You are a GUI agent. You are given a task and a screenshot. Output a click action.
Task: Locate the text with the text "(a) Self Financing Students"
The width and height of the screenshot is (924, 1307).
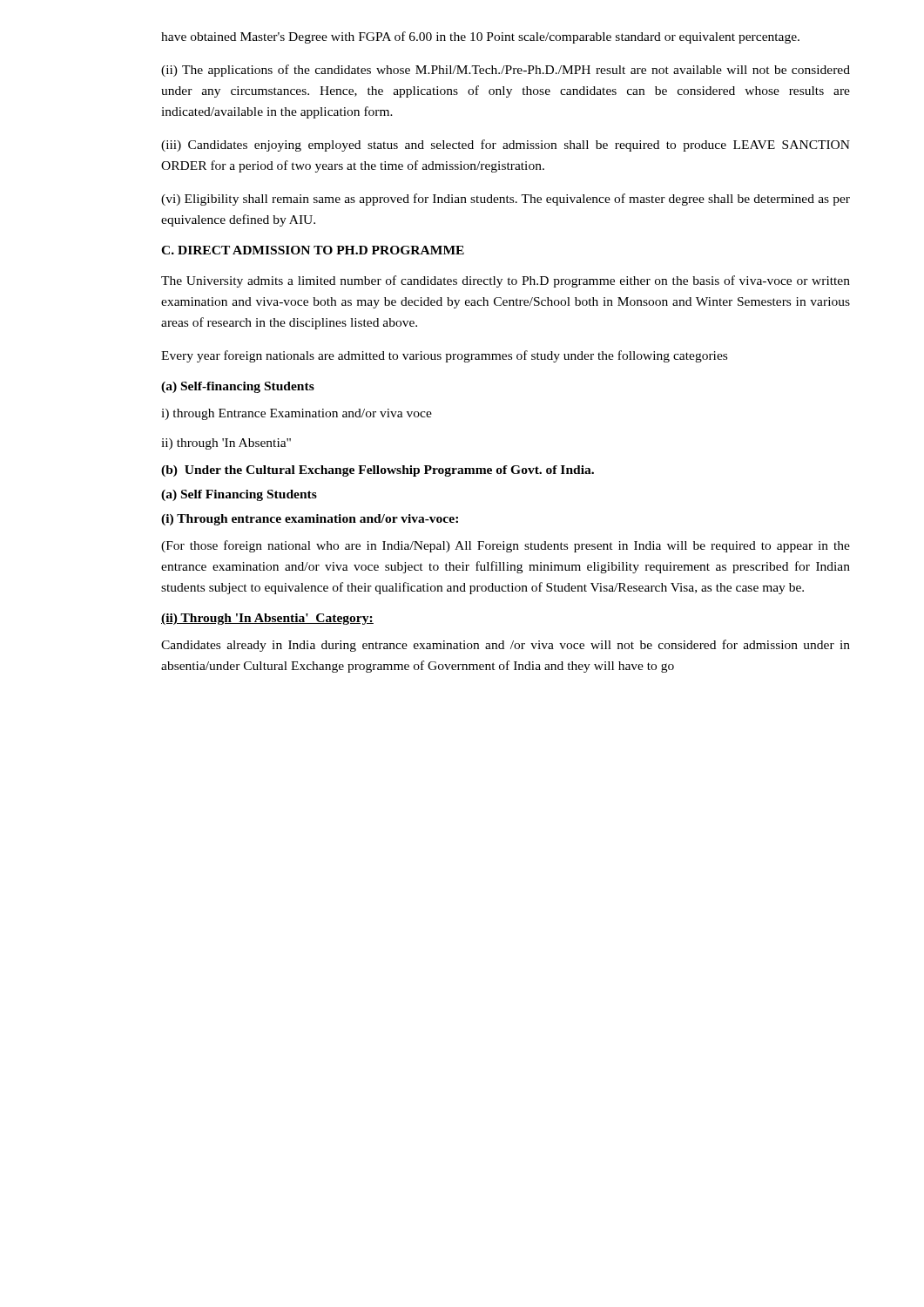coord(239,494)
